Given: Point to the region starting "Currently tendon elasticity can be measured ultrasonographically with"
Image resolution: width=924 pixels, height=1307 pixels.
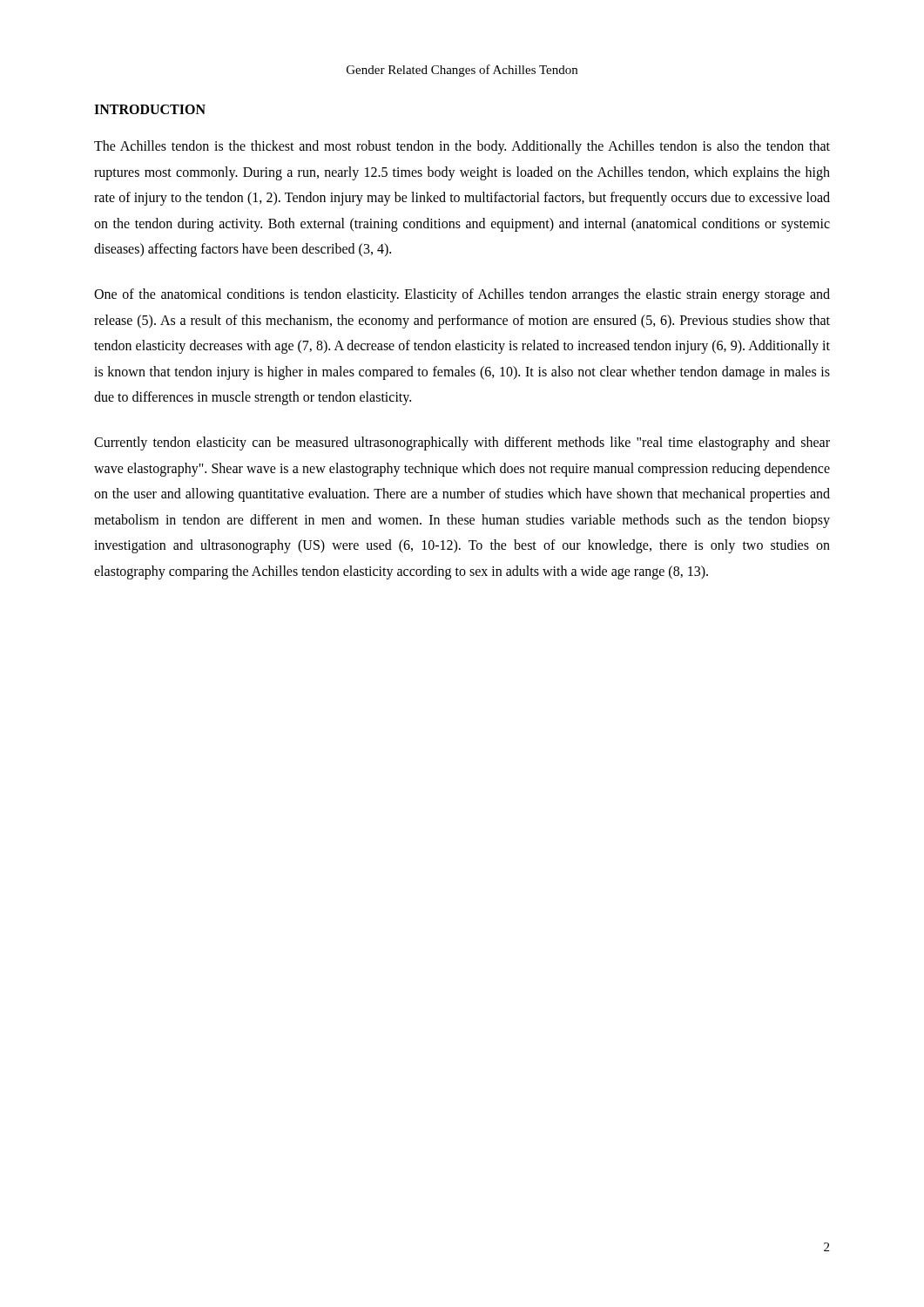Looking at the screenshot, I should [x=462, y=507].
